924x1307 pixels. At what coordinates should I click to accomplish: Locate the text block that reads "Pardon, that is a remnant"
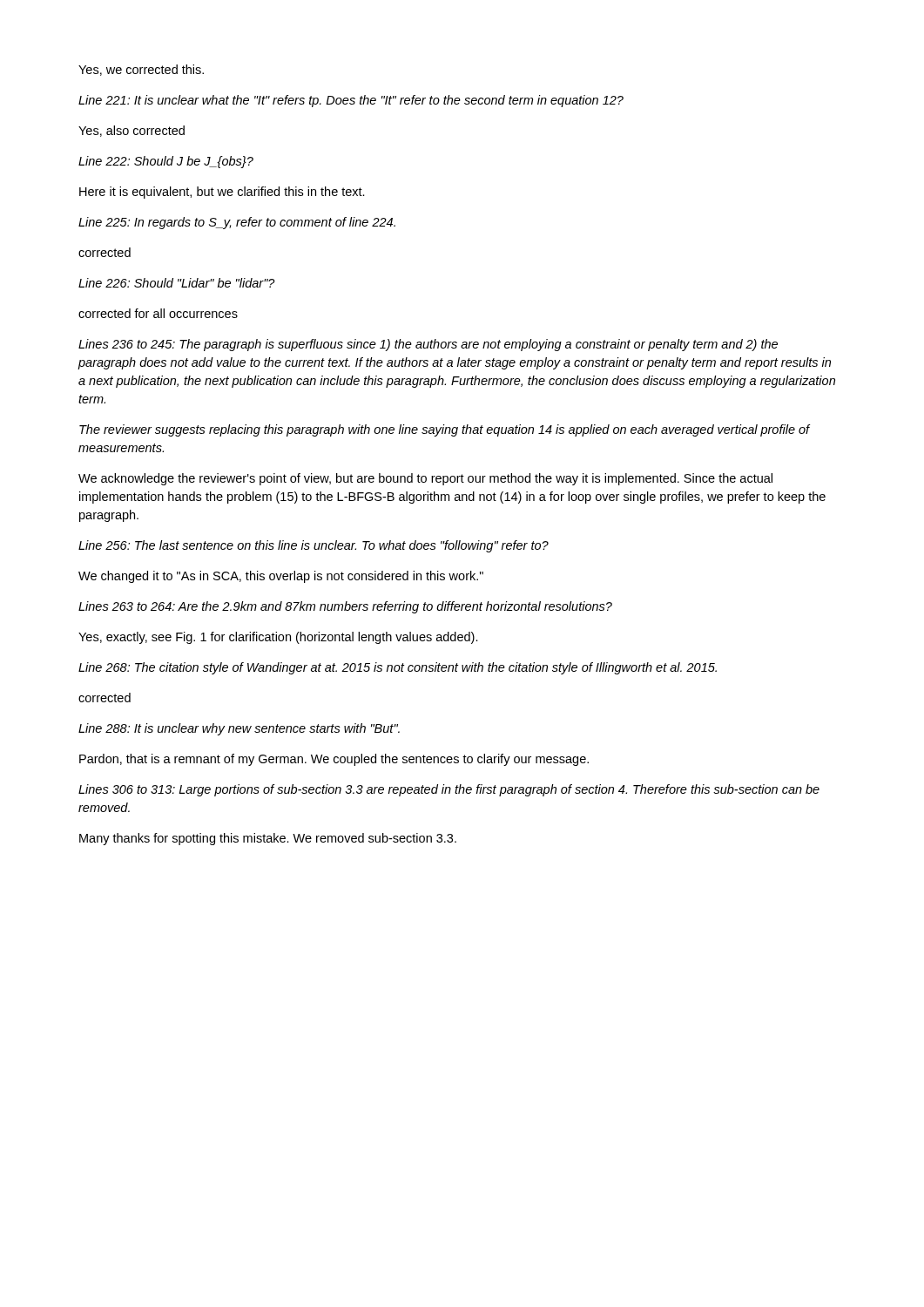pos(334,759)
